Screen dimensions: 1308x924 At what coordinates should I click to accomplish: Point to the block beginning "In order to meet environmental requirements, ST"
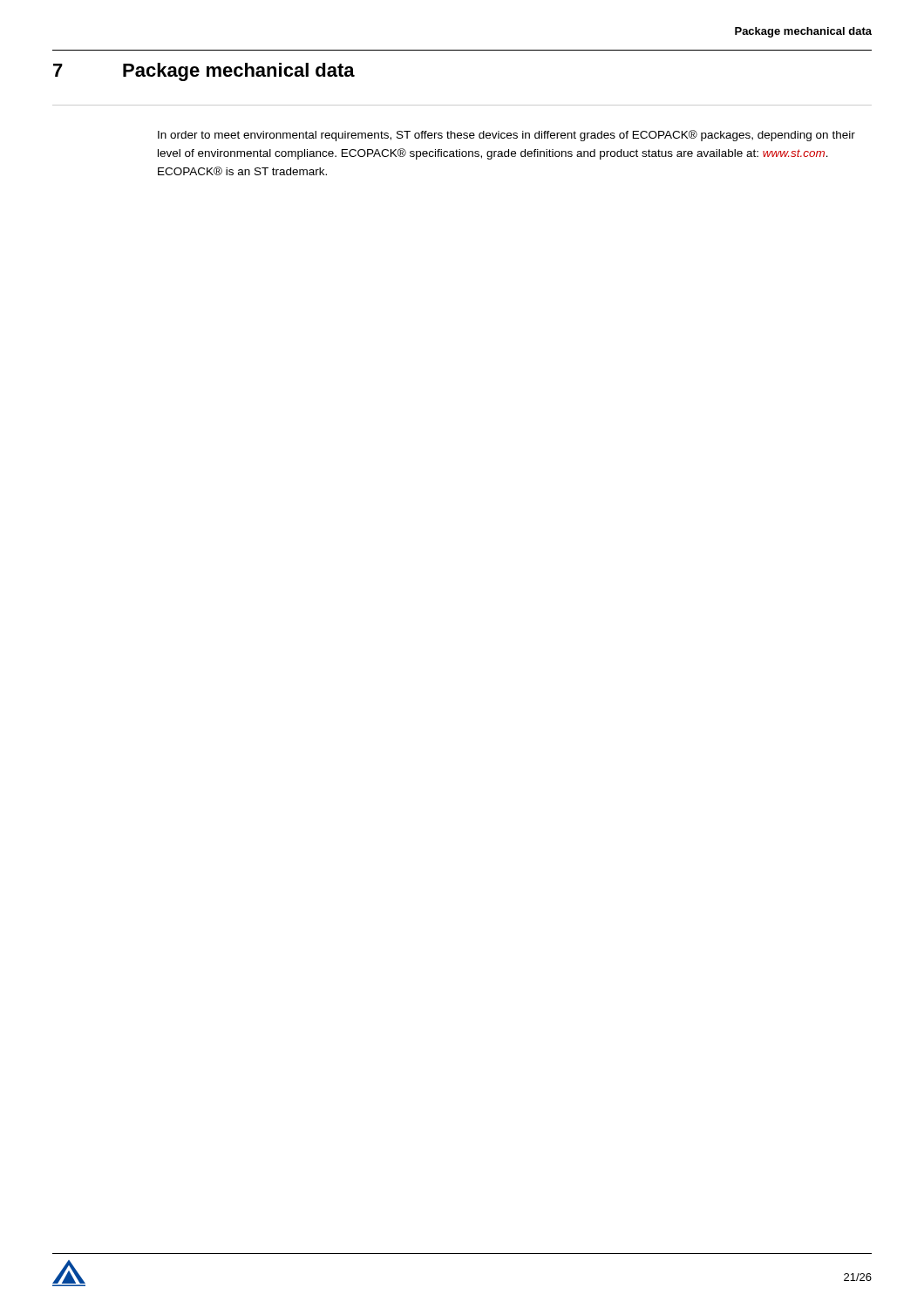(x=506, y=153)
